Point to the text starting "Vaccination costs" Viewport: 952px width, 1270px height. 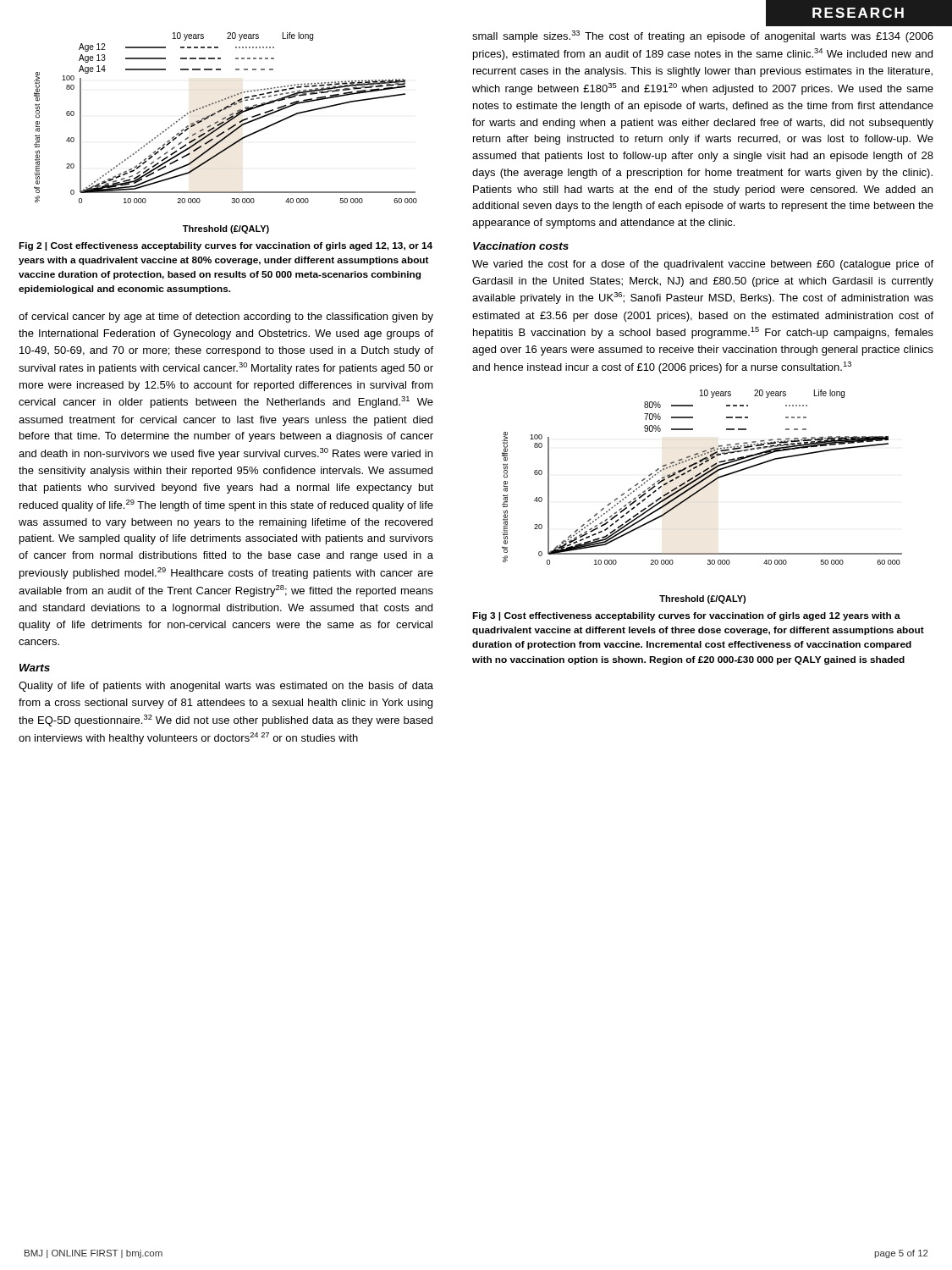coord(521,246)
